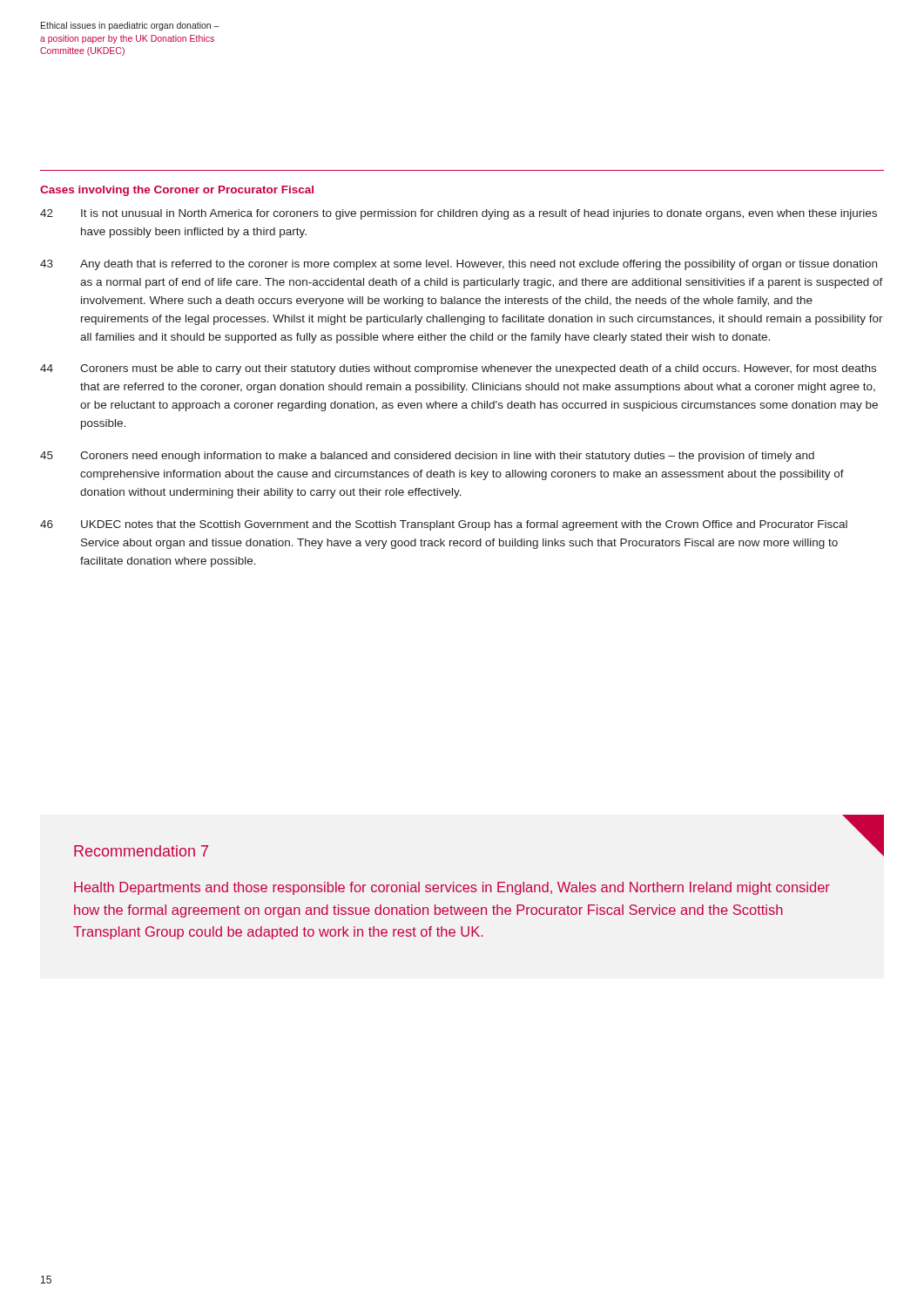Screen dimensions: 1307x924
Task: Locate the block of text that opens with "44 Coroners must be"
Action: point(462,397)
